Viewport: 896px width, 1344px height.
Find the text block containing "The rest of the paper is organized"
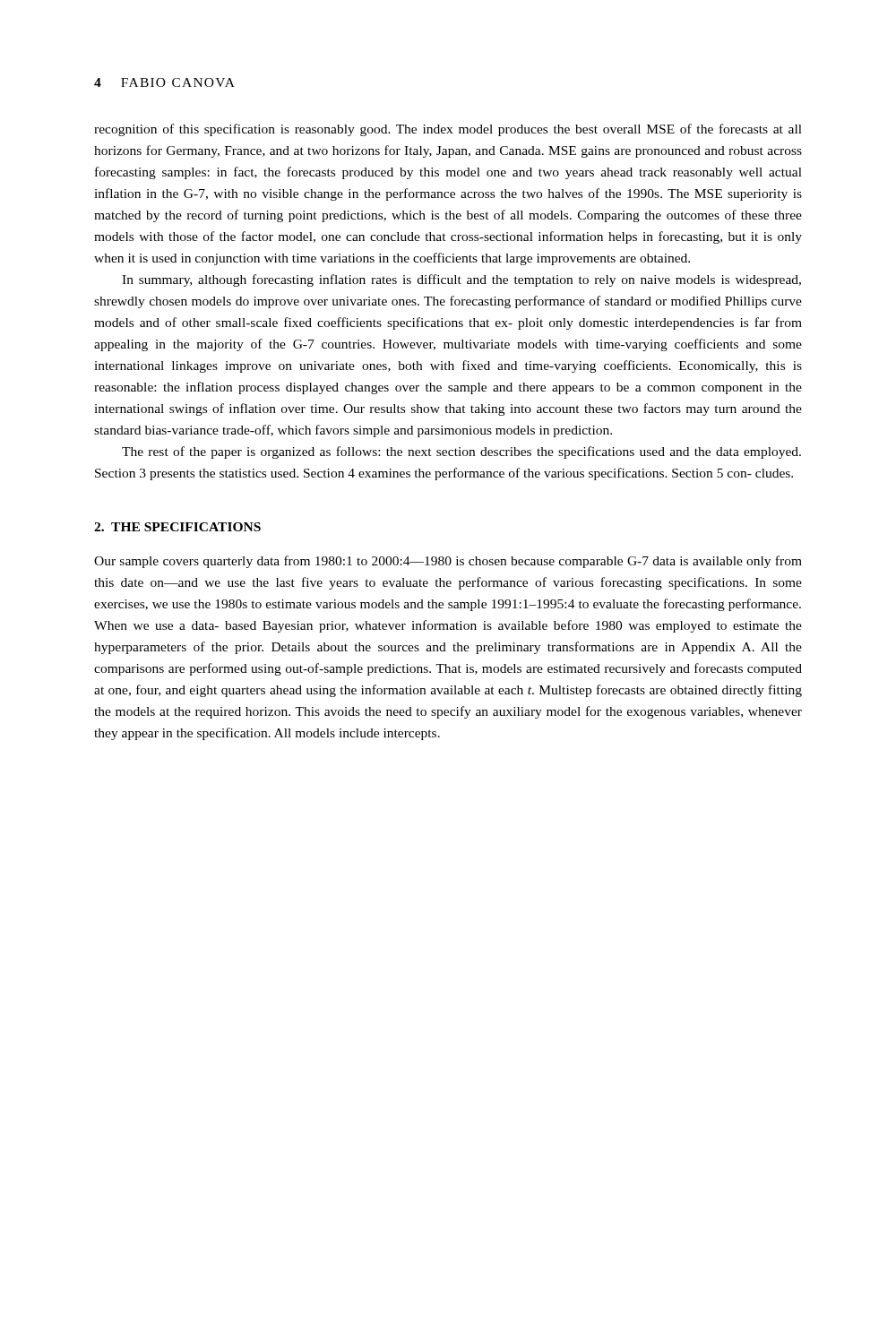pyautogui.click(x=448, y=462)
